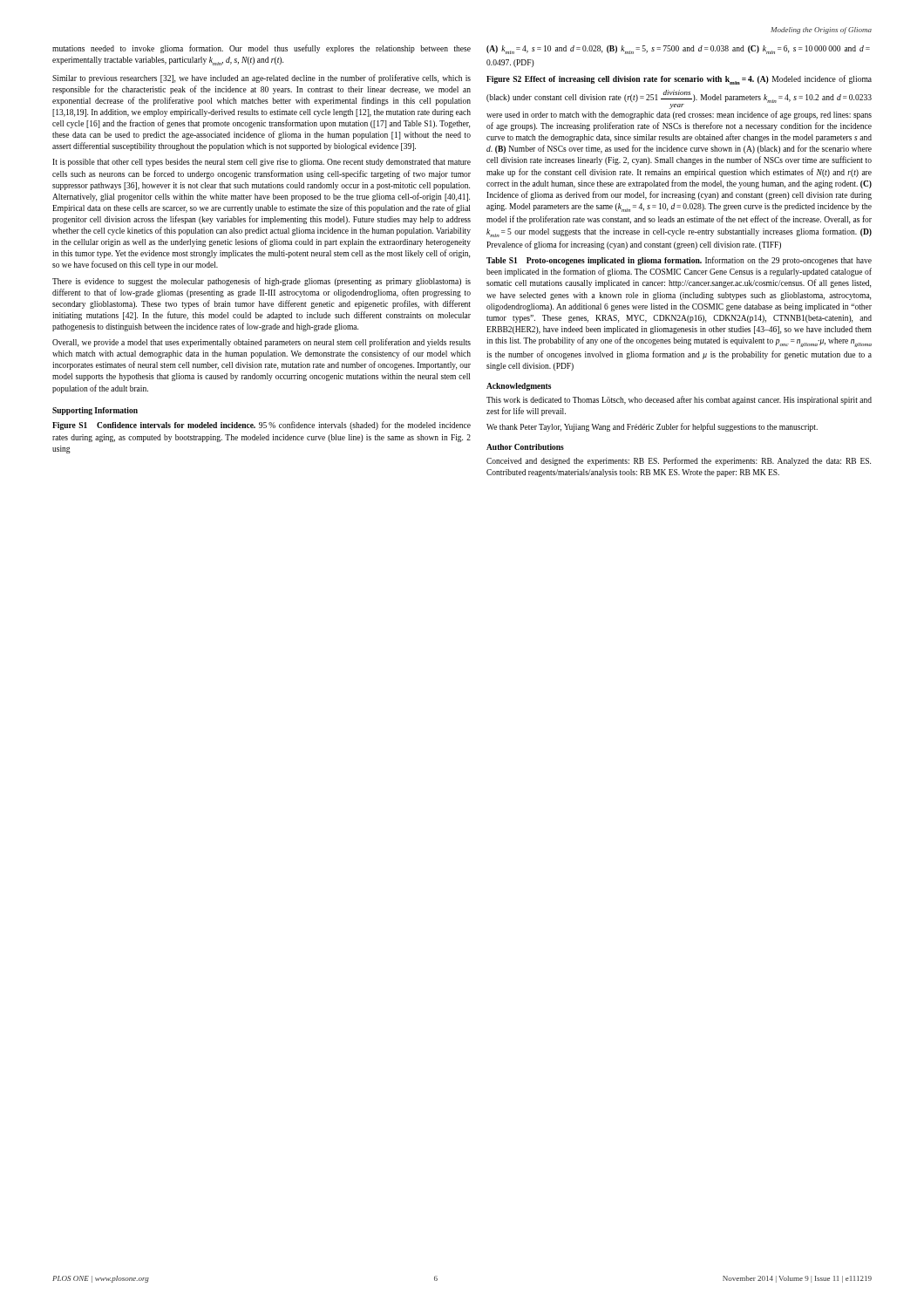Locate the caption that opens with "Table S1 Proto-oncogenes implicated in glioma"
Screen dimensions: 1308x924
tap(679, 313)
